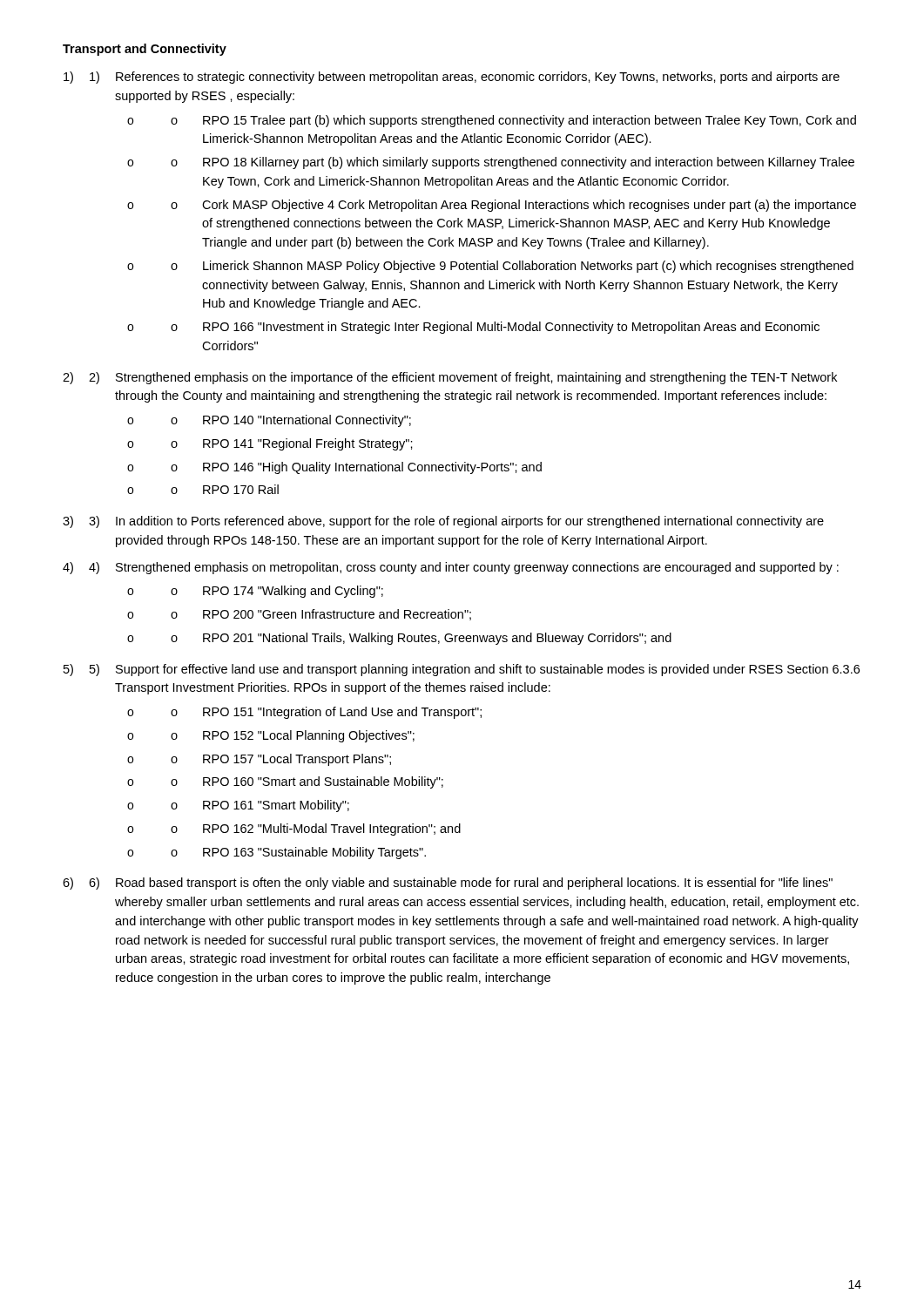Where does it say "Transport and Connectivity"?
The height and width of the screenshot is (1307, 924).
(144, 49)
